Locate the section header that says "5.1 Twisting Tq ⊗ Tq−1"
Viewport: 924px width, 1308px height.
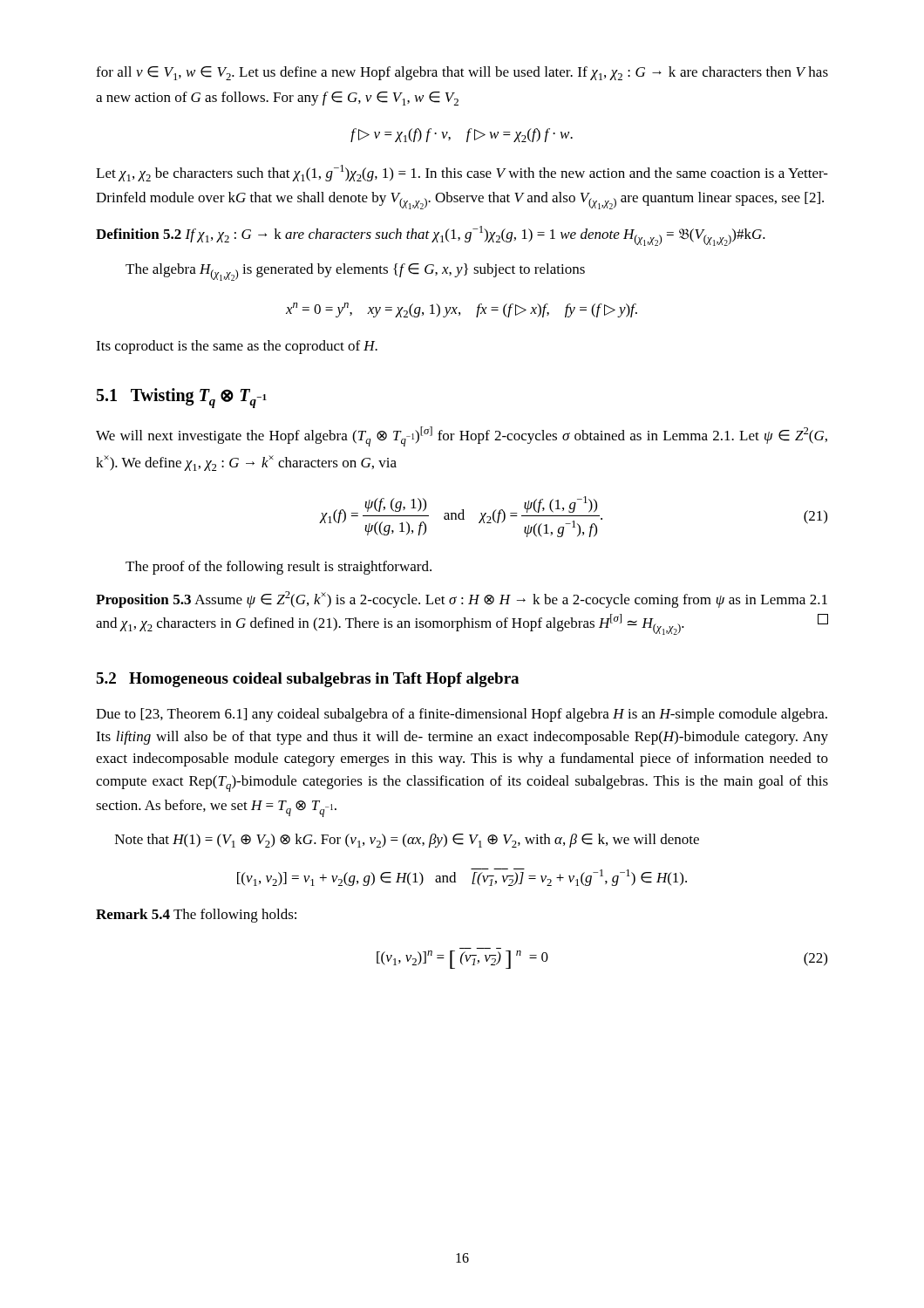(x=181, y=397)
